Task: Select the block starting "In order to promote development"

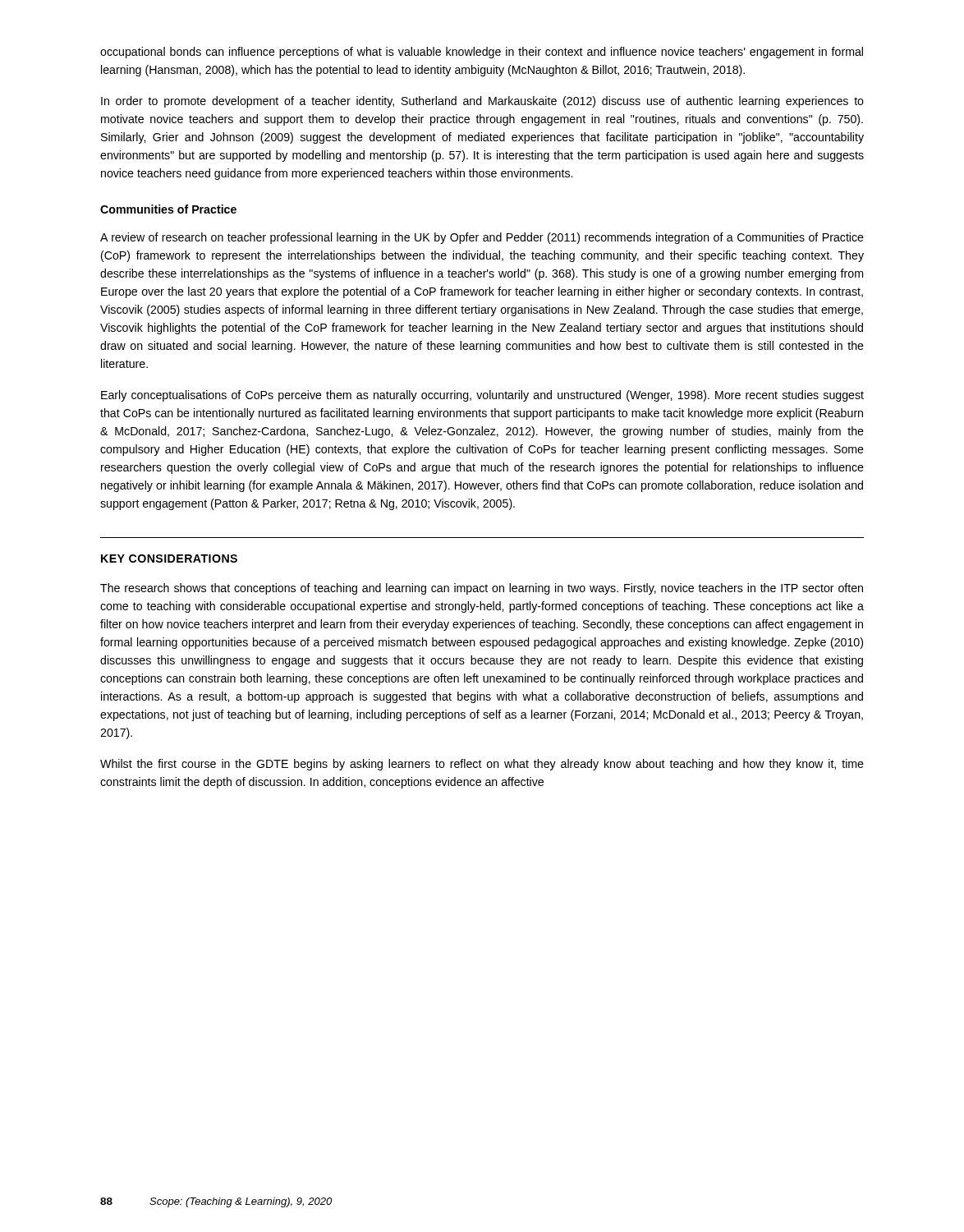Action: point(482,137)
